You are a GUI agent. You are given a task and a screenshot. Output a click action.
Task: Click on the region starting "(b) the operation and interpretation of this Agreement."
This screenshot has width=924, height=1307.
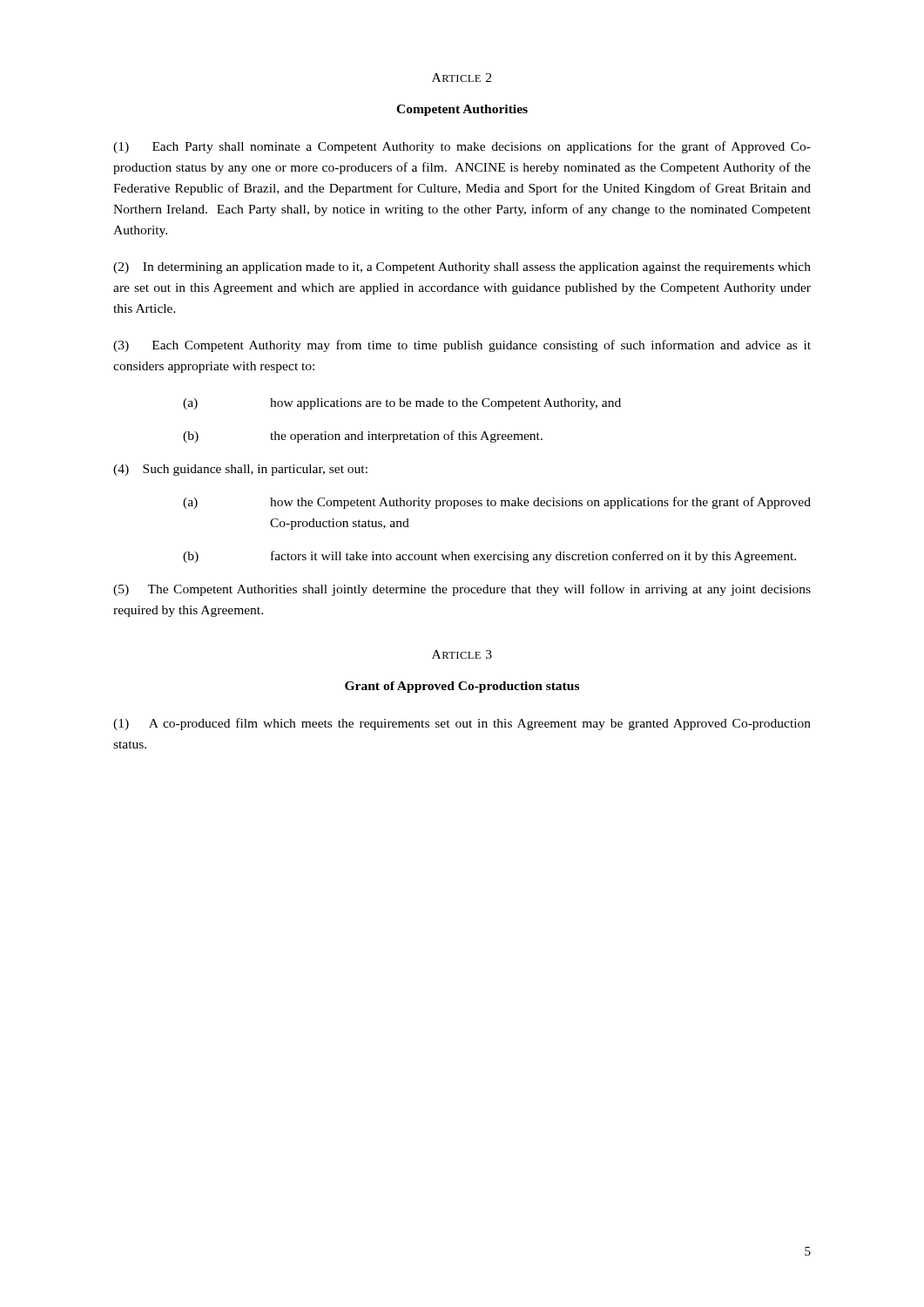[462, 436]
